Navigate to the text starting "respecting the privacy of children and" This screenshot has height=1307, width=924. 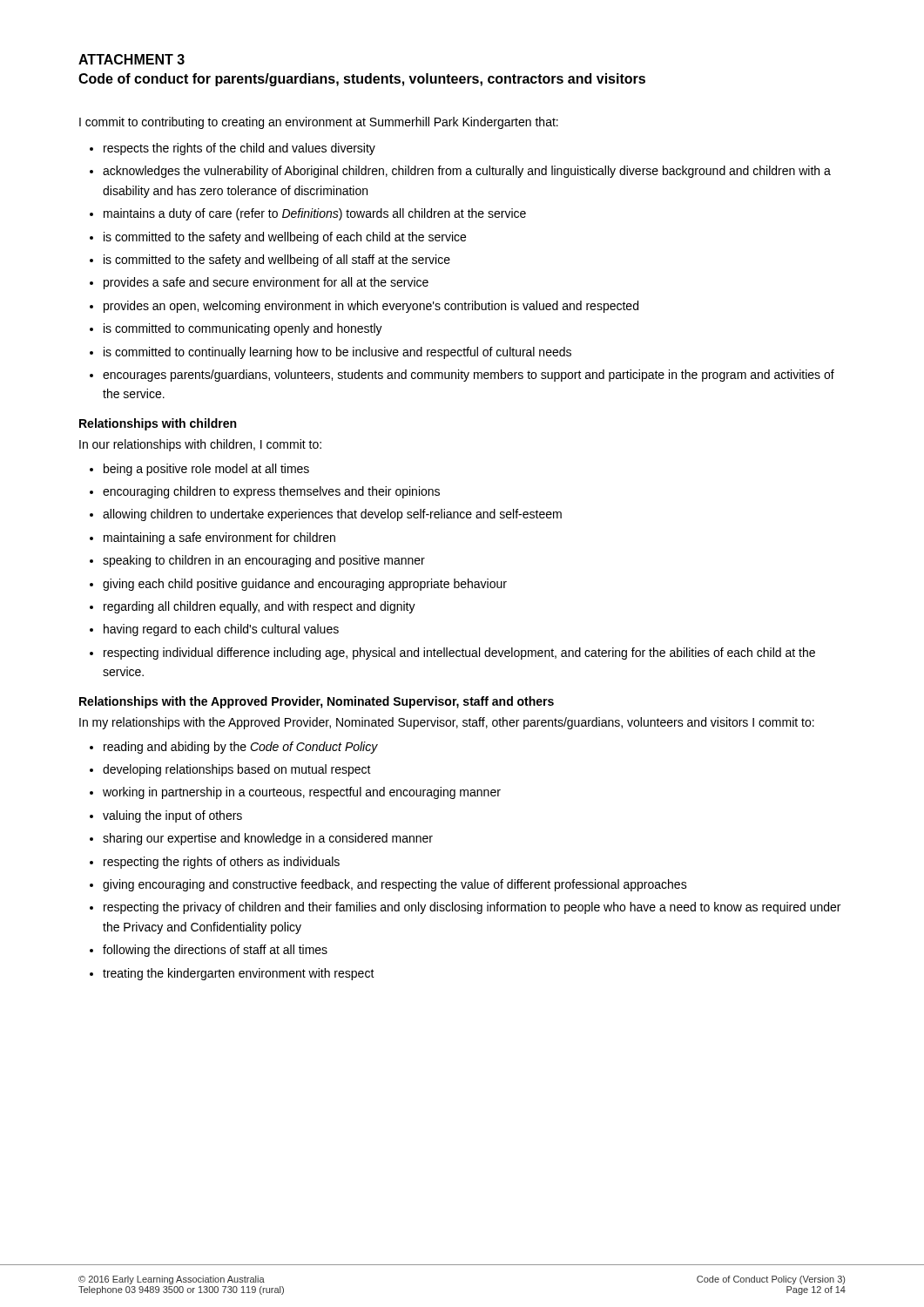pyautogui.click(x=462, y=917)
